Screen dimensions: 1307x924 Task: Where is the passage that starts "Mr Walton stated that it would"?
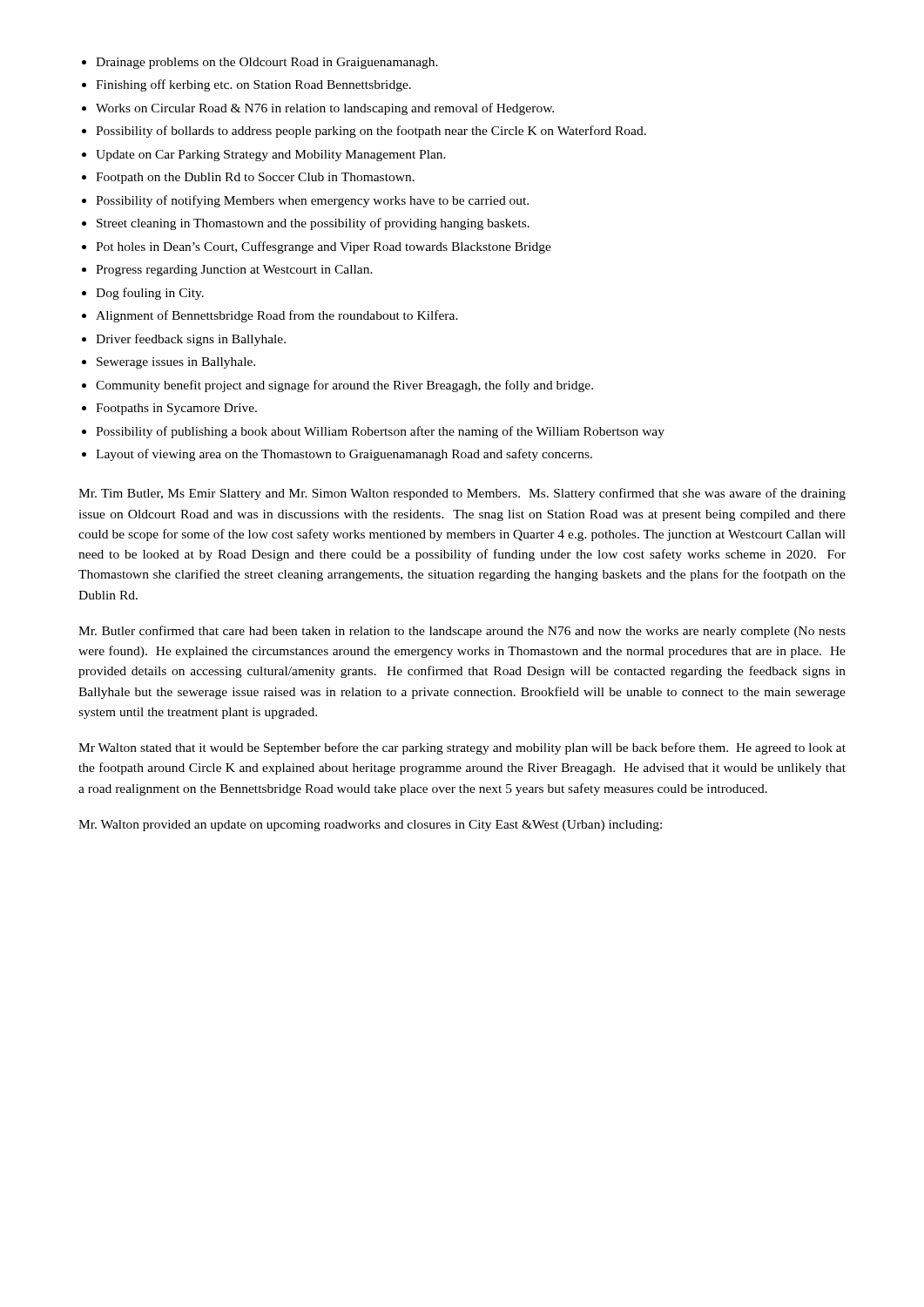click(x=462, y=768)
